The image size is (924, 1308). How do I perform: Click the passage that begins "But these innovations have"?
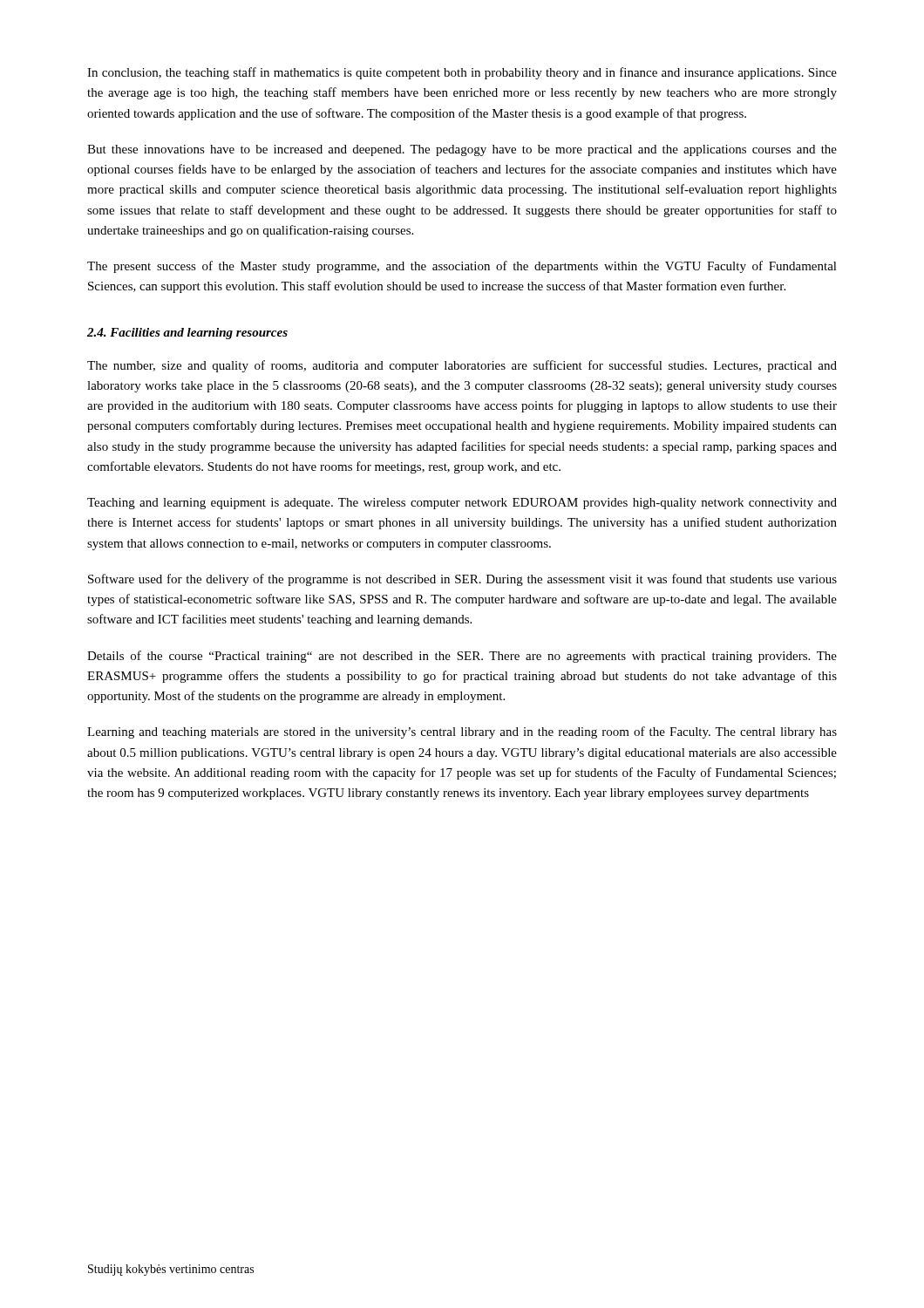click(x=462, y=189)
